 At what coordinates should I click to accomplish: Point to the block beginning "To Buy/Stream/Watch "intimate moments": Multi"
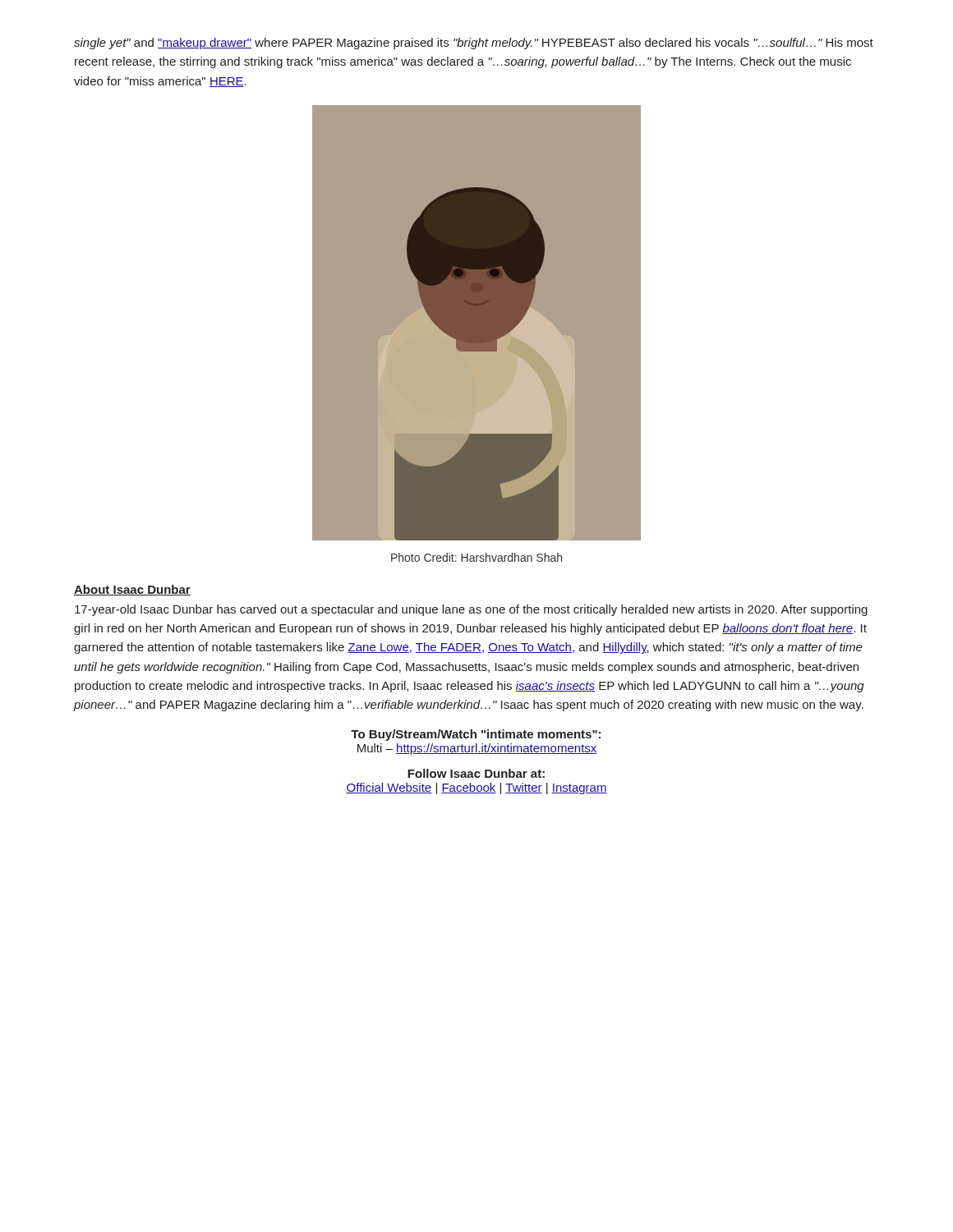coord(476,741)
